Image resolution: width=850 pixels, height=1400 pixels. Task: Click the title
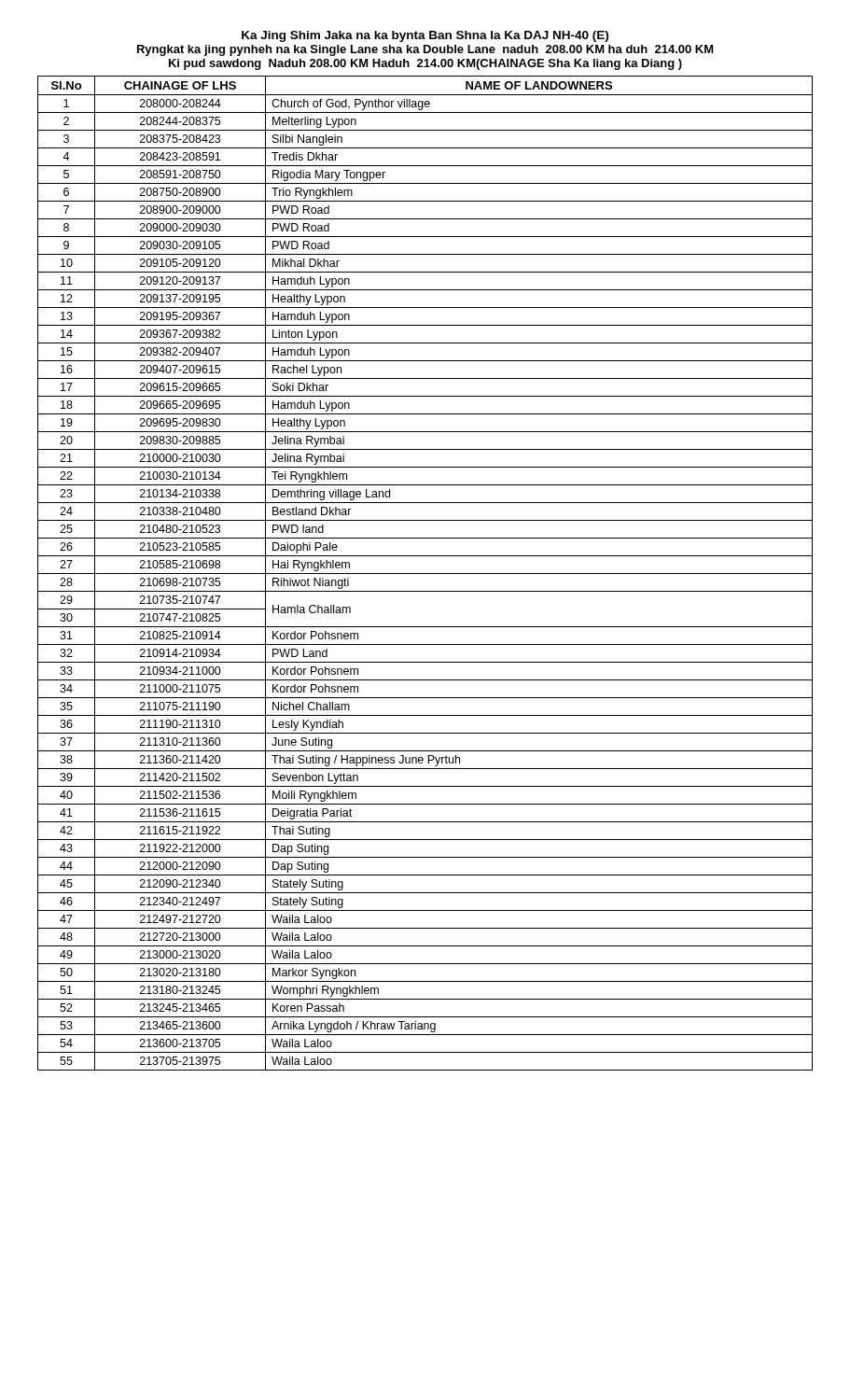(425, 49)
